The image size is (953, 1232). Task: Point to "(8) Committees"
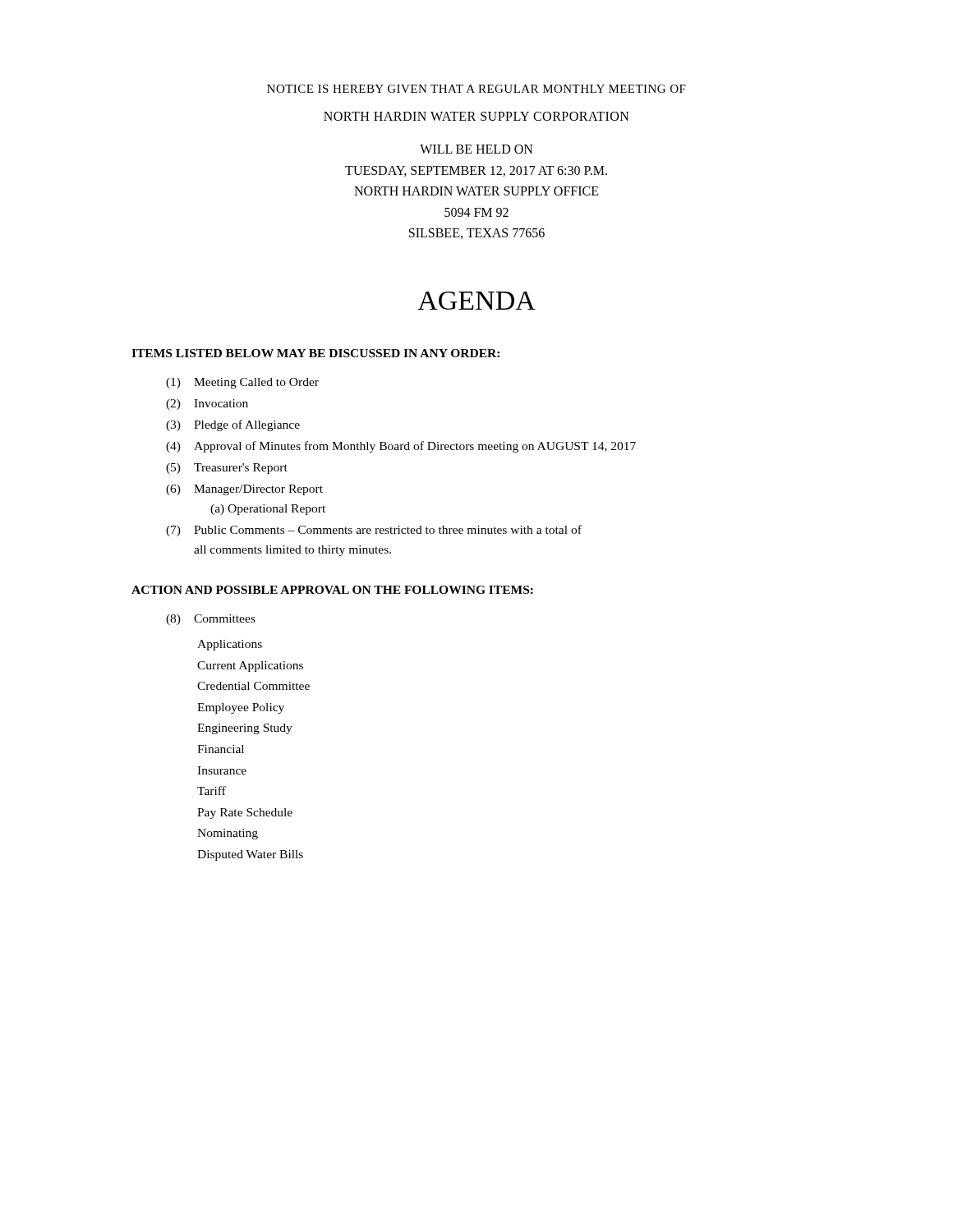pos(211,620)
